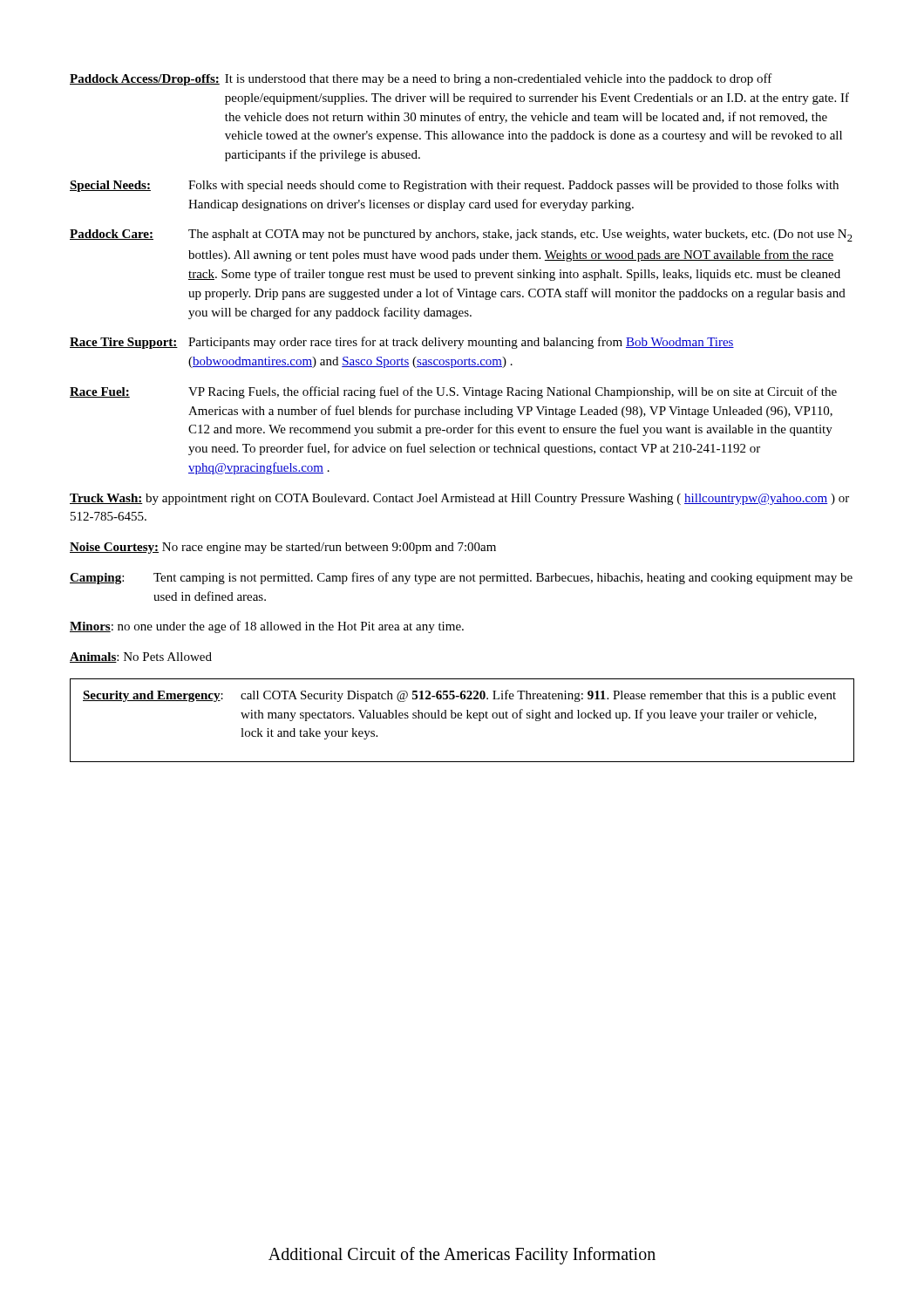The image size is (924, 1308).
Task: Select the list item that says "Special Needs: Folks with special needs should come"
Action: point(462,195)
